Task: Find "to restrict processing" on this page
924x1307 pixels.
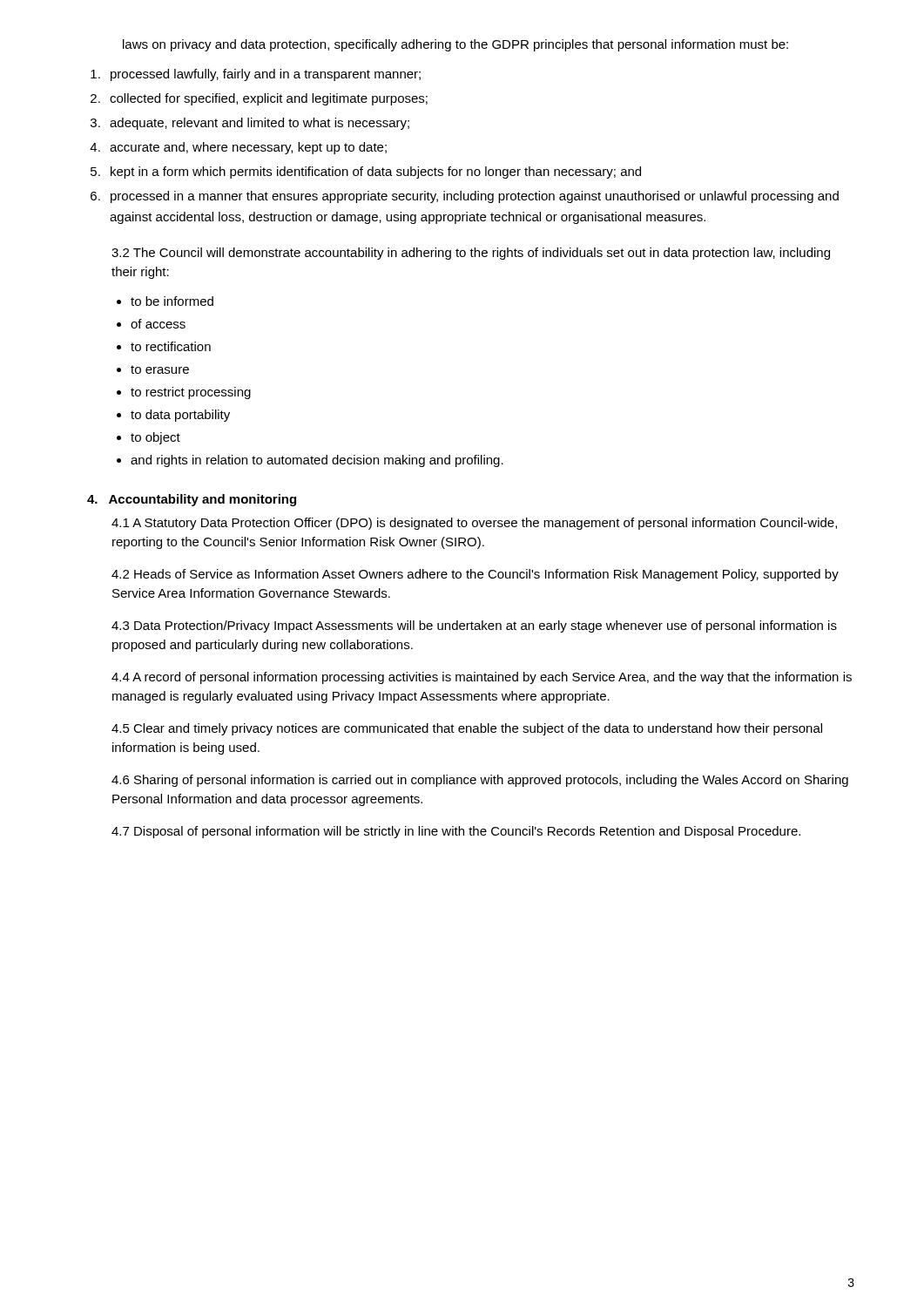Action: 191,393
